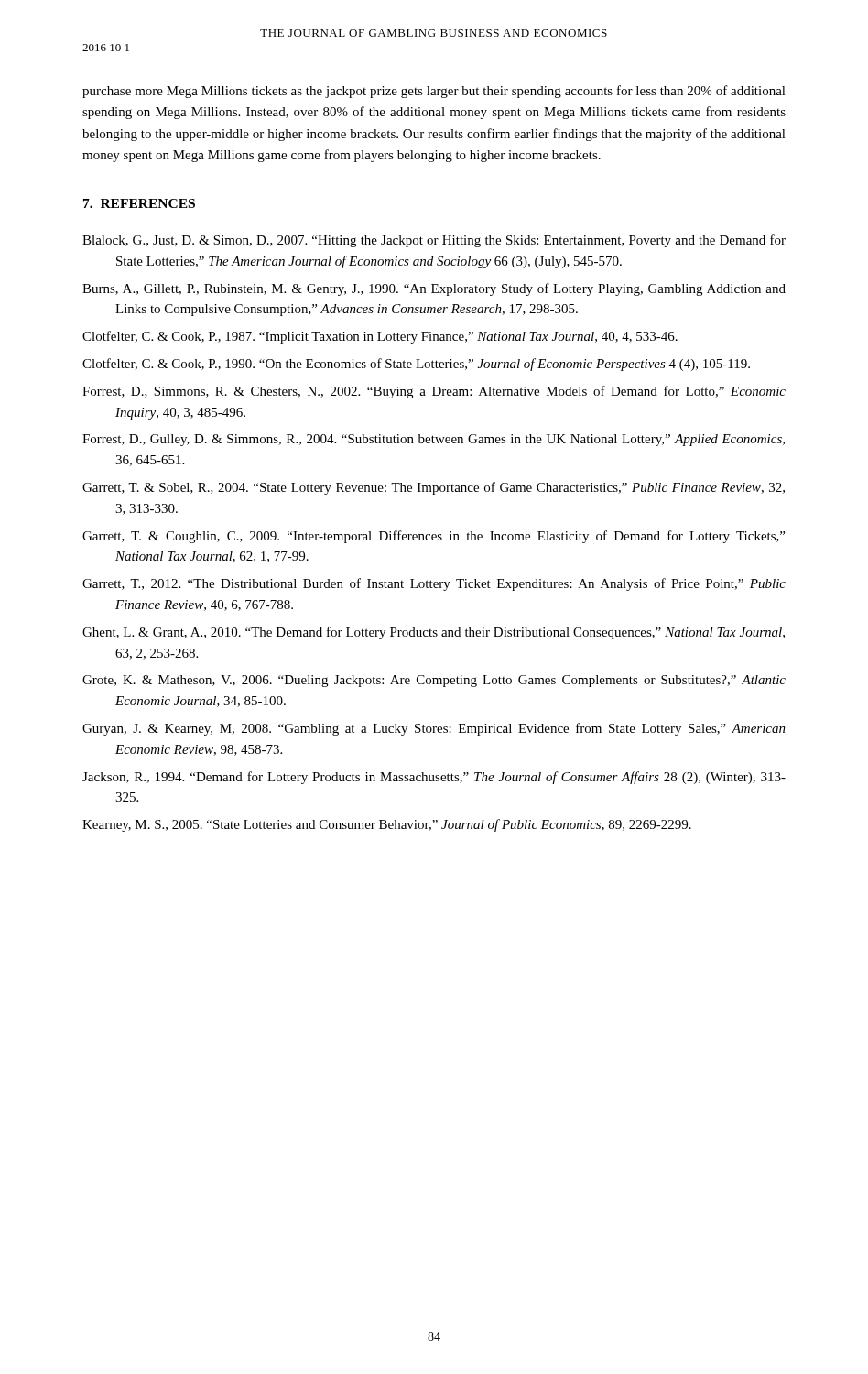Click on the list item with the text "Forrest, D., Simmons,"

(434, 401)
